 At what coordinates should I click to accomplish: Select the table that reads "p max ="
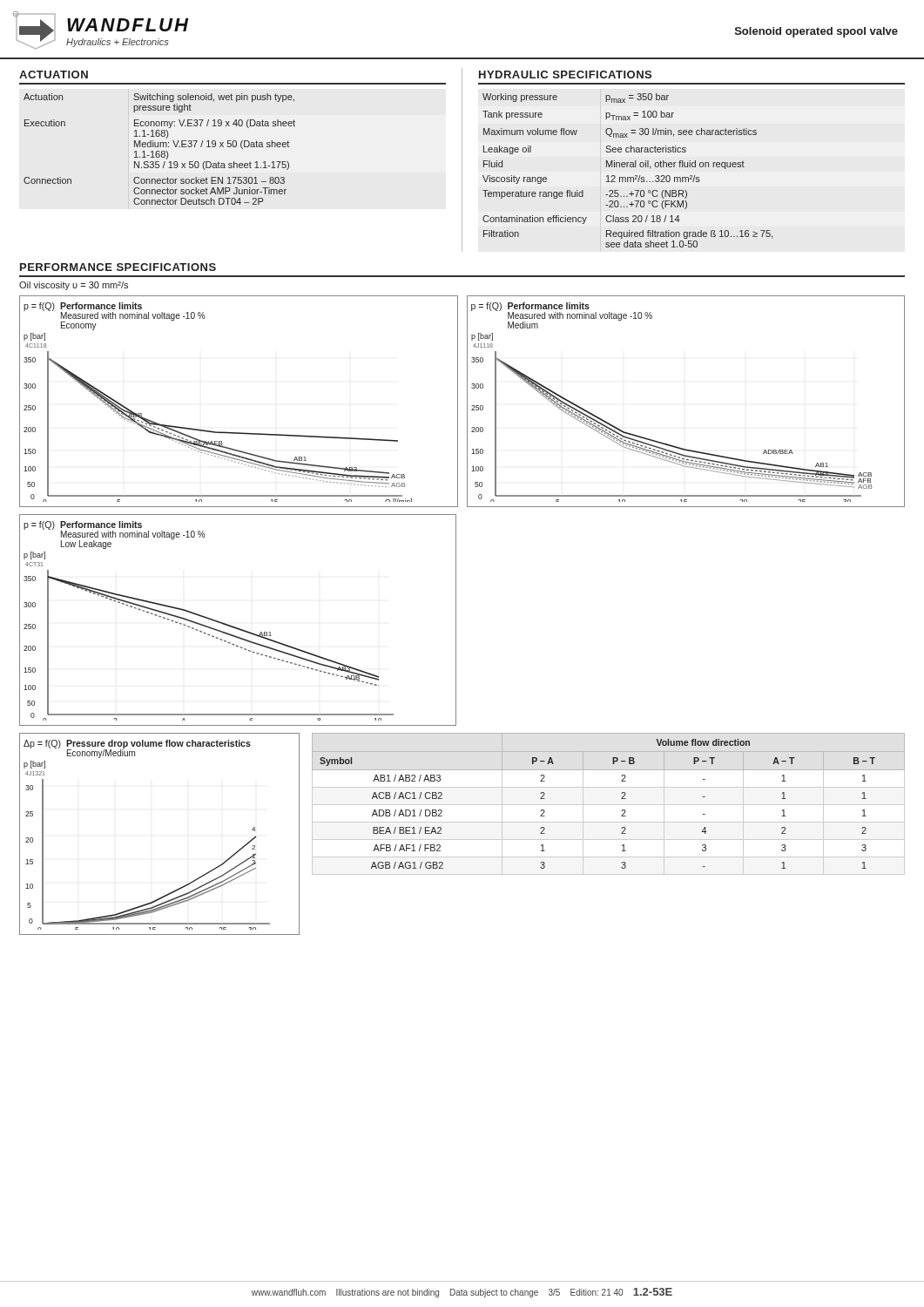pos(691,170)
